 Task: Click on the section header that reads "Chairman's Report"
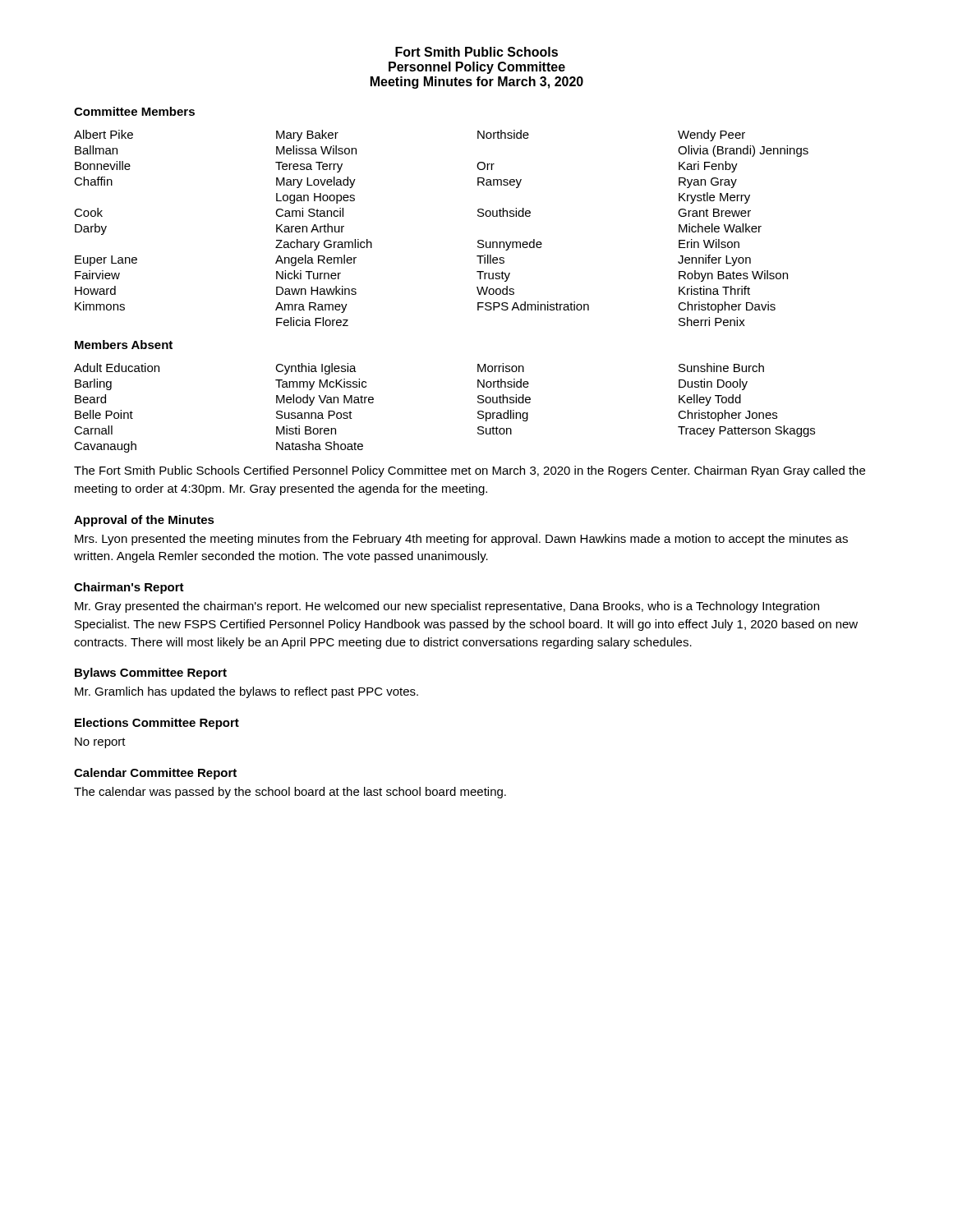[x=129, y=587]
